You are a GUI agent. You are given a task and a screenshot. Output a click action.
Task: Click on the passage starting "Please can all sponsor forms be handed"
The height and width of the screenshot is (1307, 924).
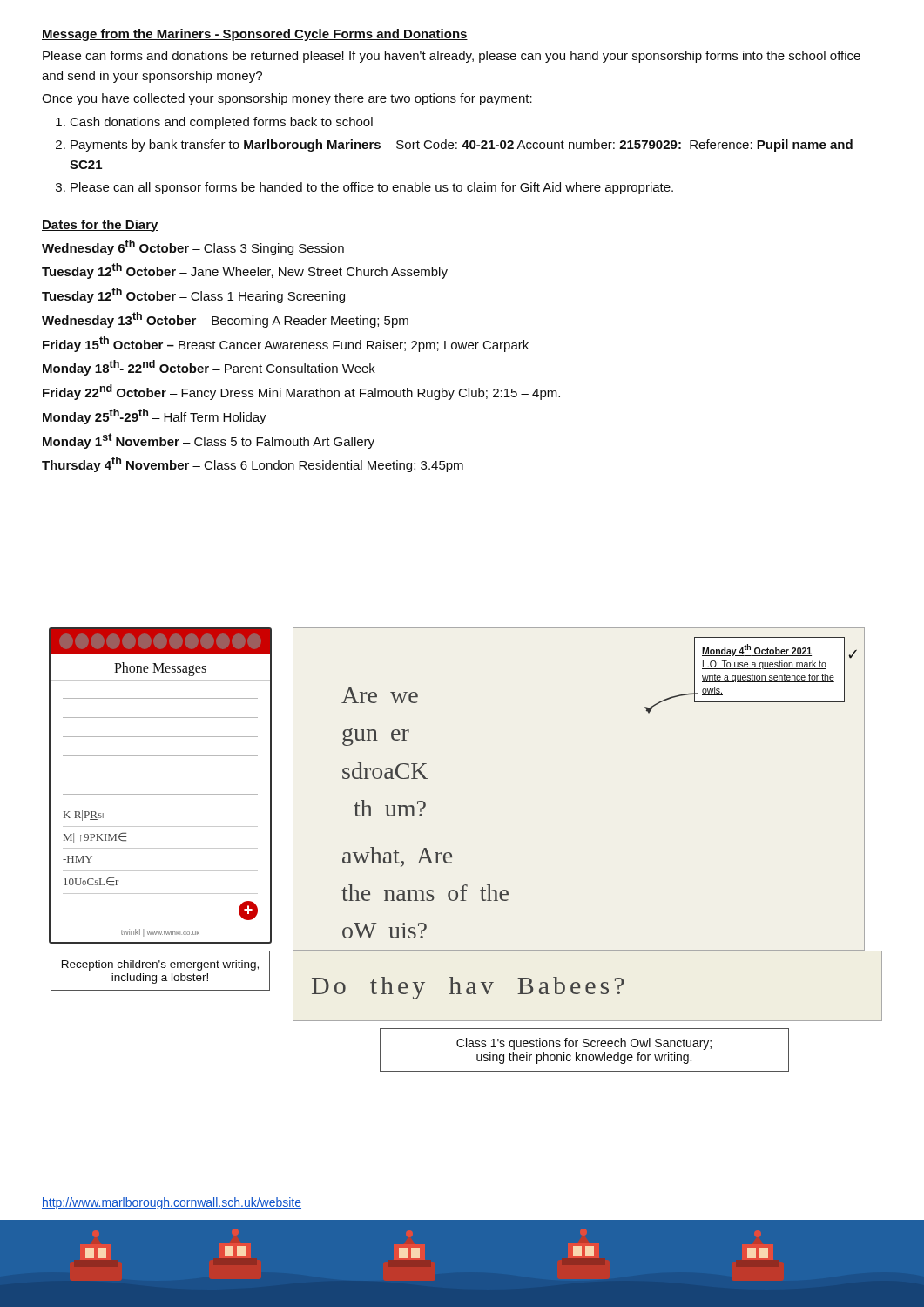[x=372, y=187]
